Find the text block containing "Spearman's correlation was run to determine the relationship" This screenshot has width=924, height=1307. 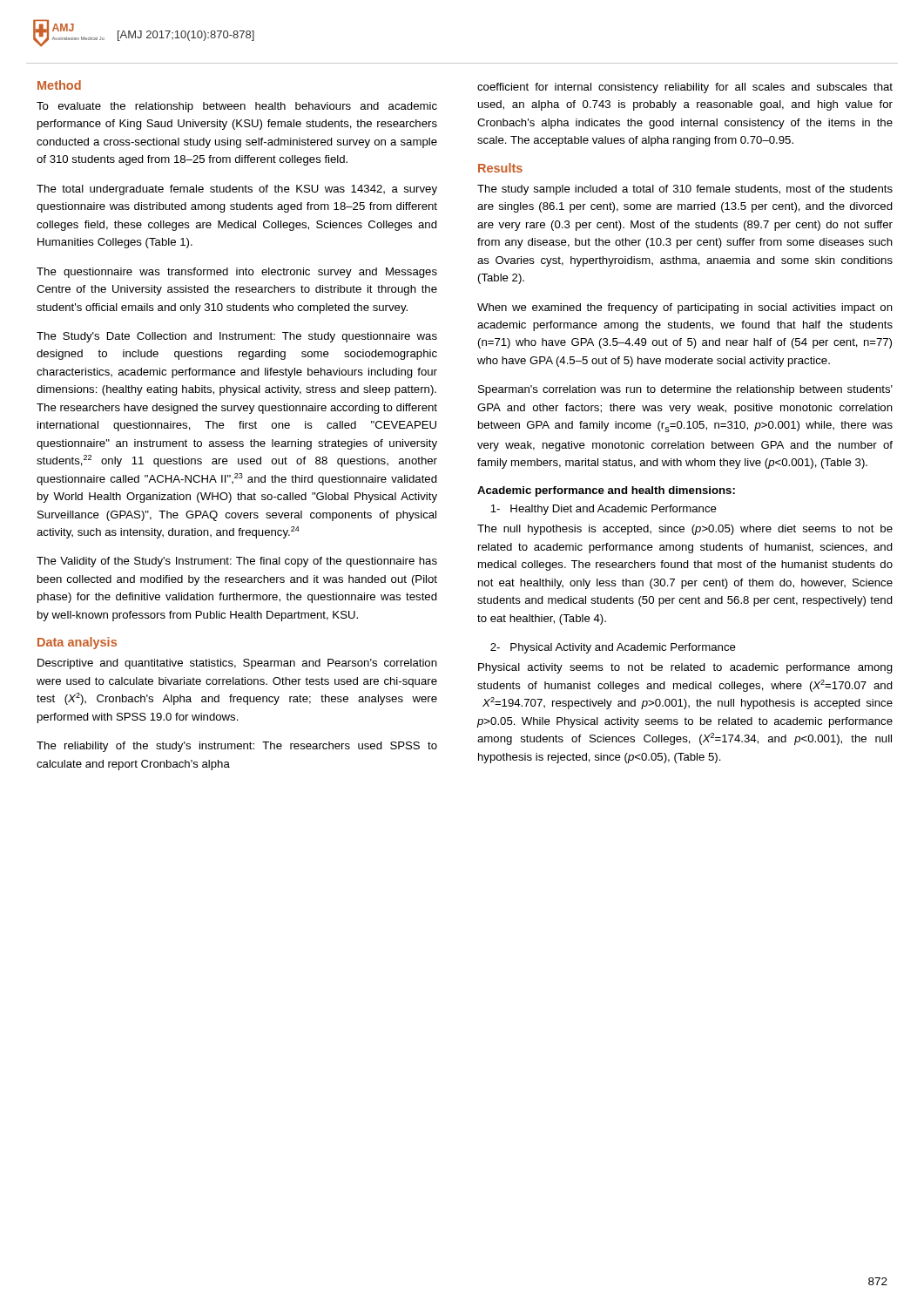pyautogui.click(x=685, y=426)
